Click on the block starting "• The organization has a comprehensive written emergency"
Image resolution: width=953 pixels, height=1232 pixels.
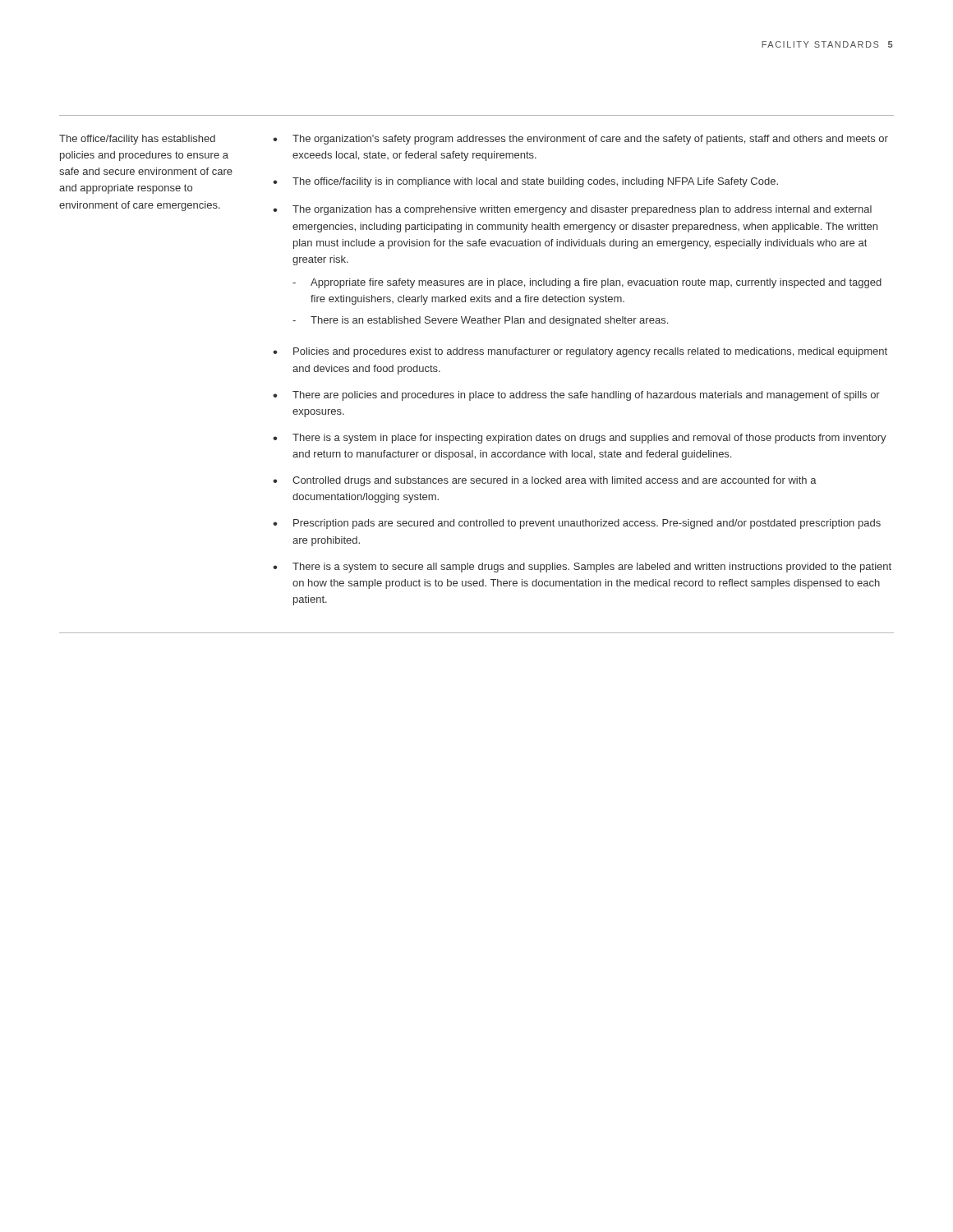click(583, 268)
